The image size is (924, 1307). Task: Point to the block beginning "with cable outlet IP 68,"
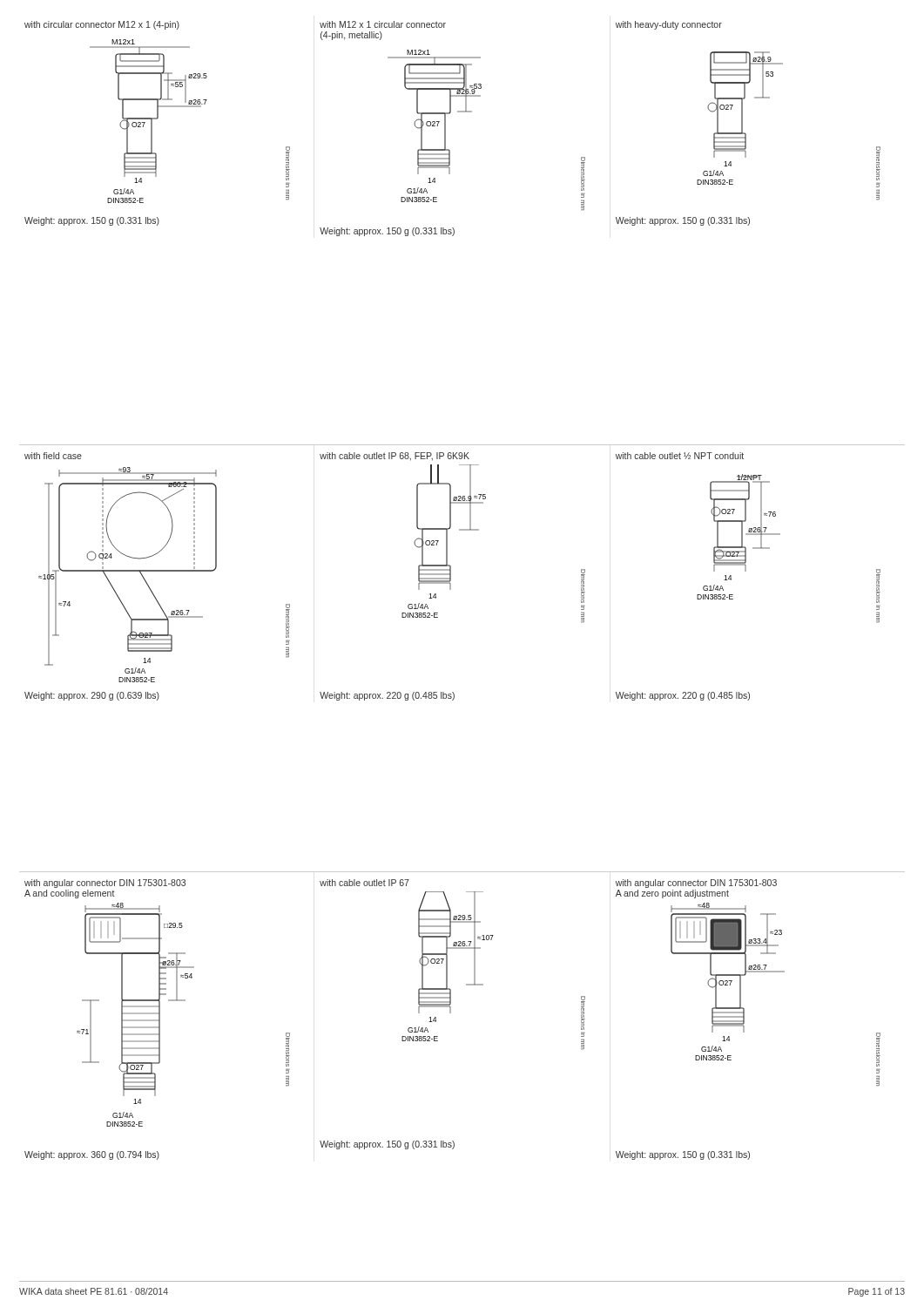tap(395, 456)
